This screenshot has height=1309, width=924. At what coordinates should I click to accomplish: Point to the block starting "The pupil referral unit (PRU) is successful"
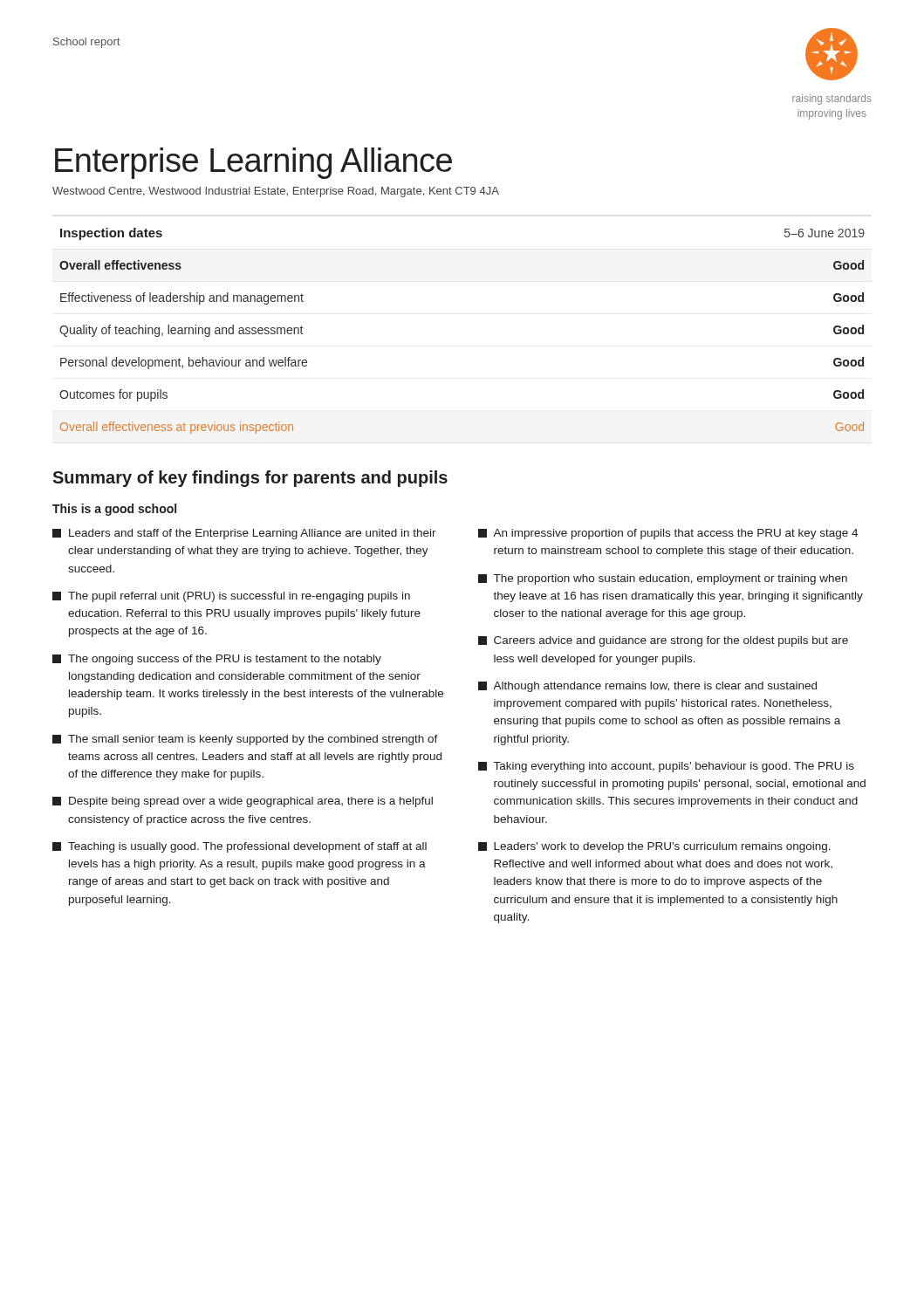click(249, 614)
